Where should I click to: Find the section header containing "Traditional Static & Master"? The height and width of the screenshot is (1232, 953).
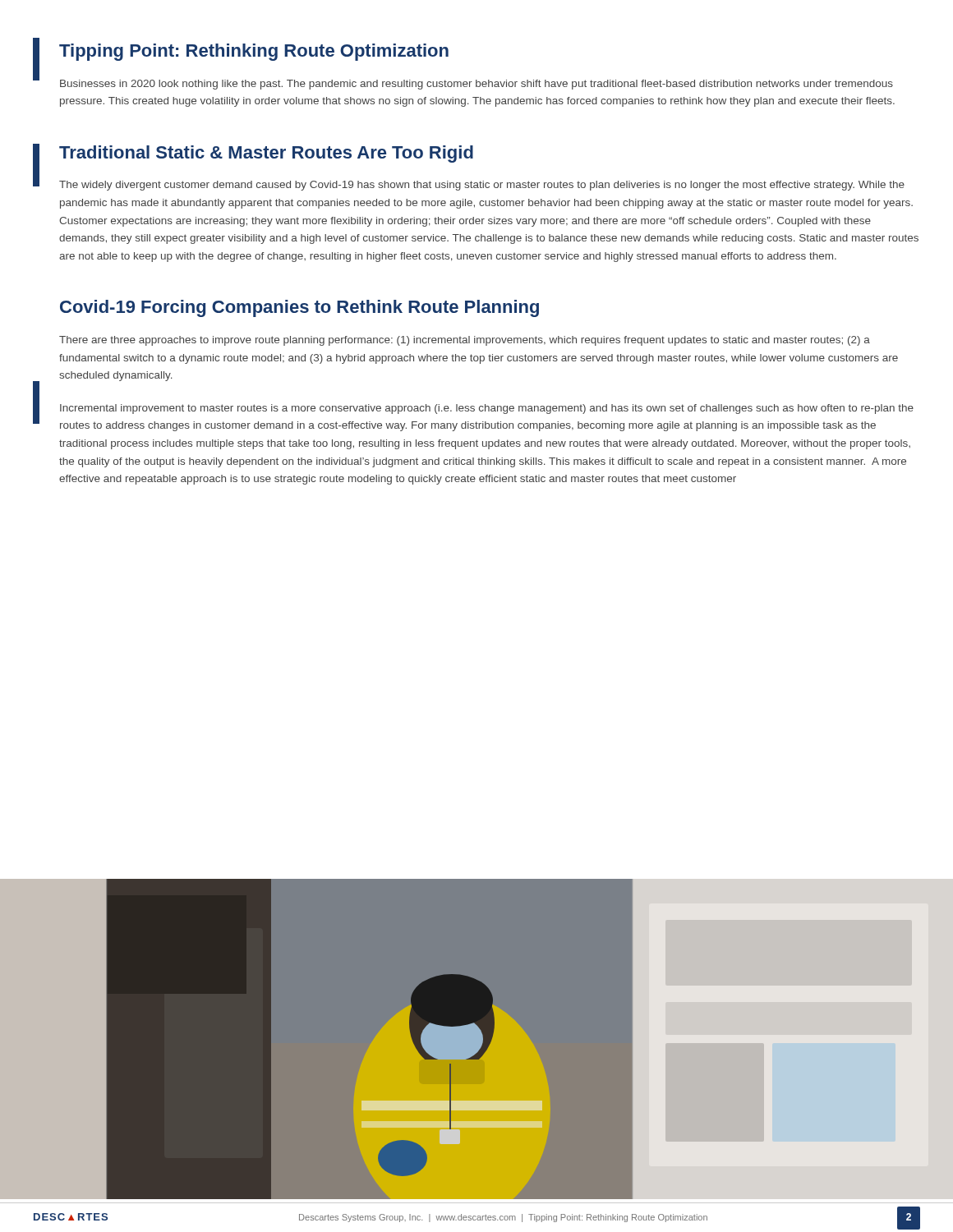[x=266, y=154]
